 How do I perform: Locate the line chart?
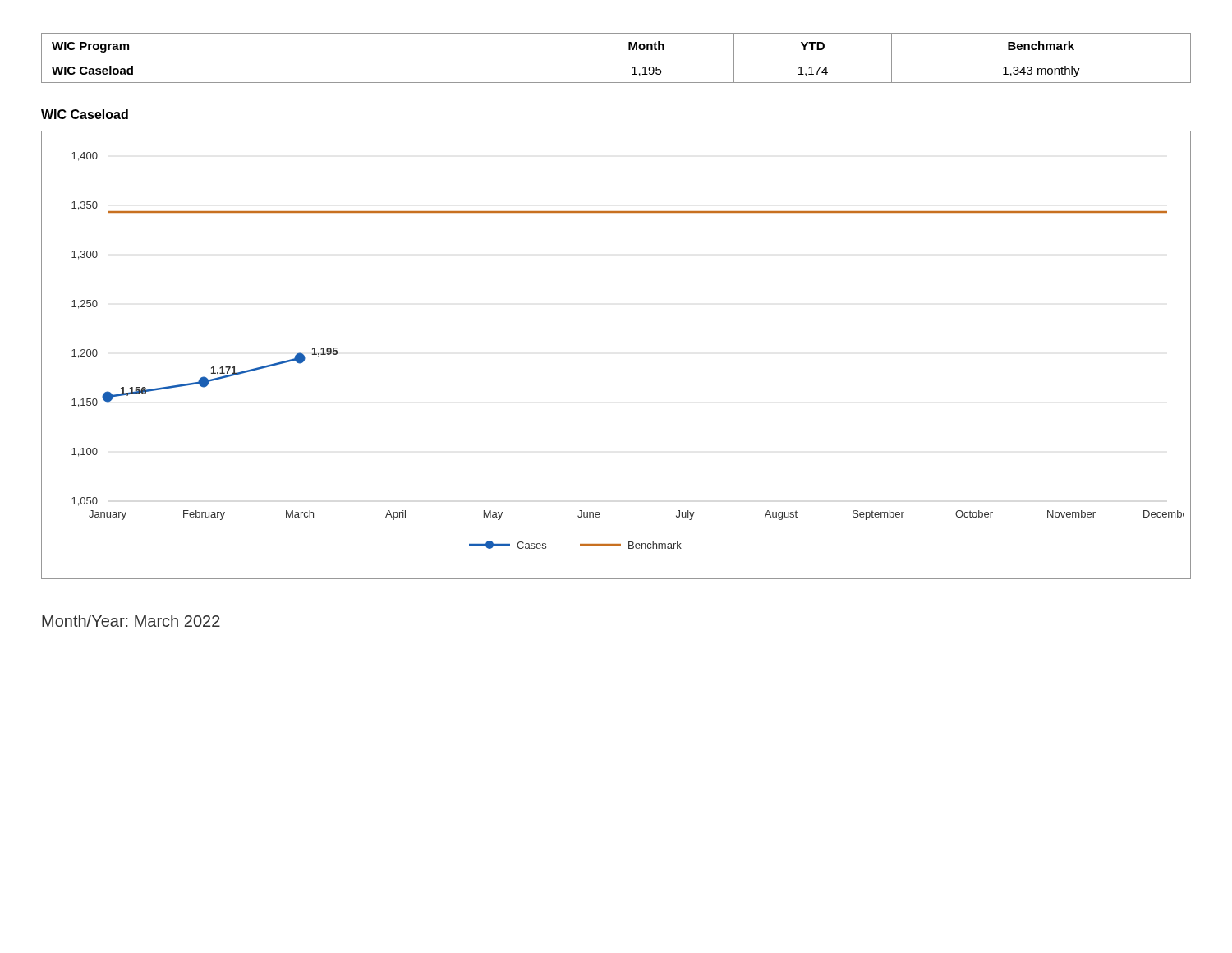pyautogui.click(x=616, y=355)
